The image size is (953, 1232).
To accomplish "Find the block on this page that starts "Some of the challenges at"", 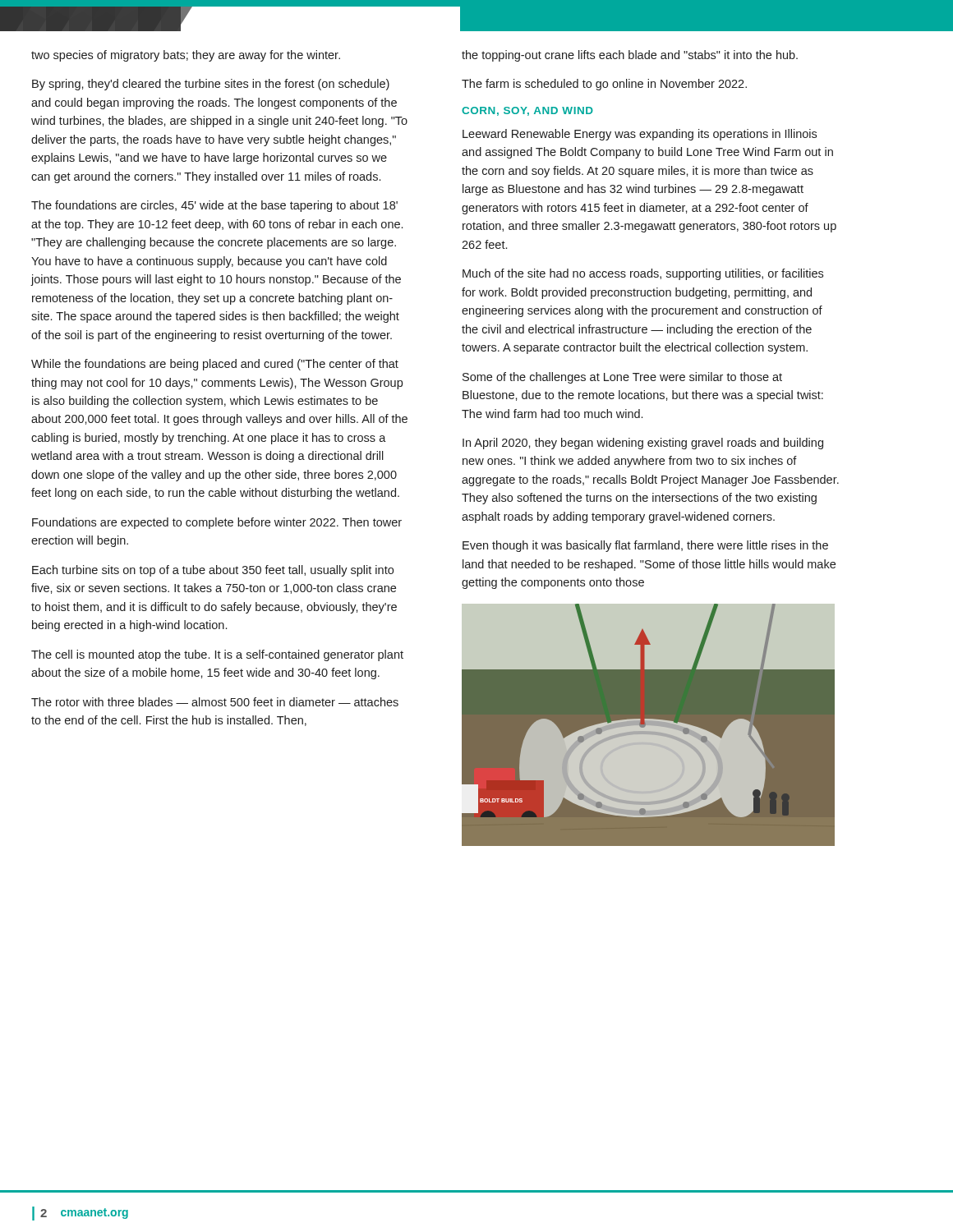I will pyautogui.click(x=651, y=395).
